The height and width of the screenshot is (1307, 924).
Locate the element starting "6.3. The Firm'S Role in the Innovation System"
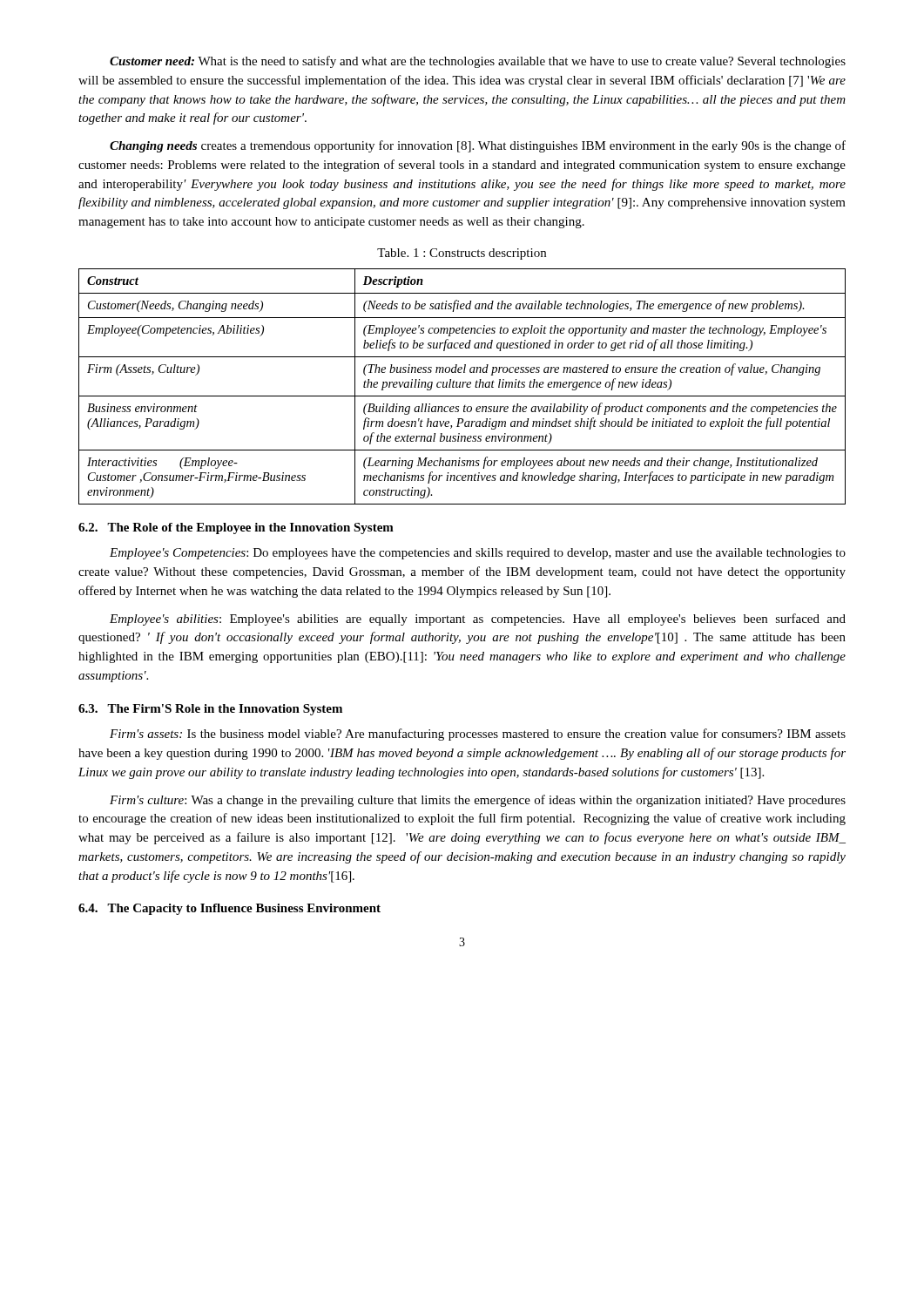(210, 710)
